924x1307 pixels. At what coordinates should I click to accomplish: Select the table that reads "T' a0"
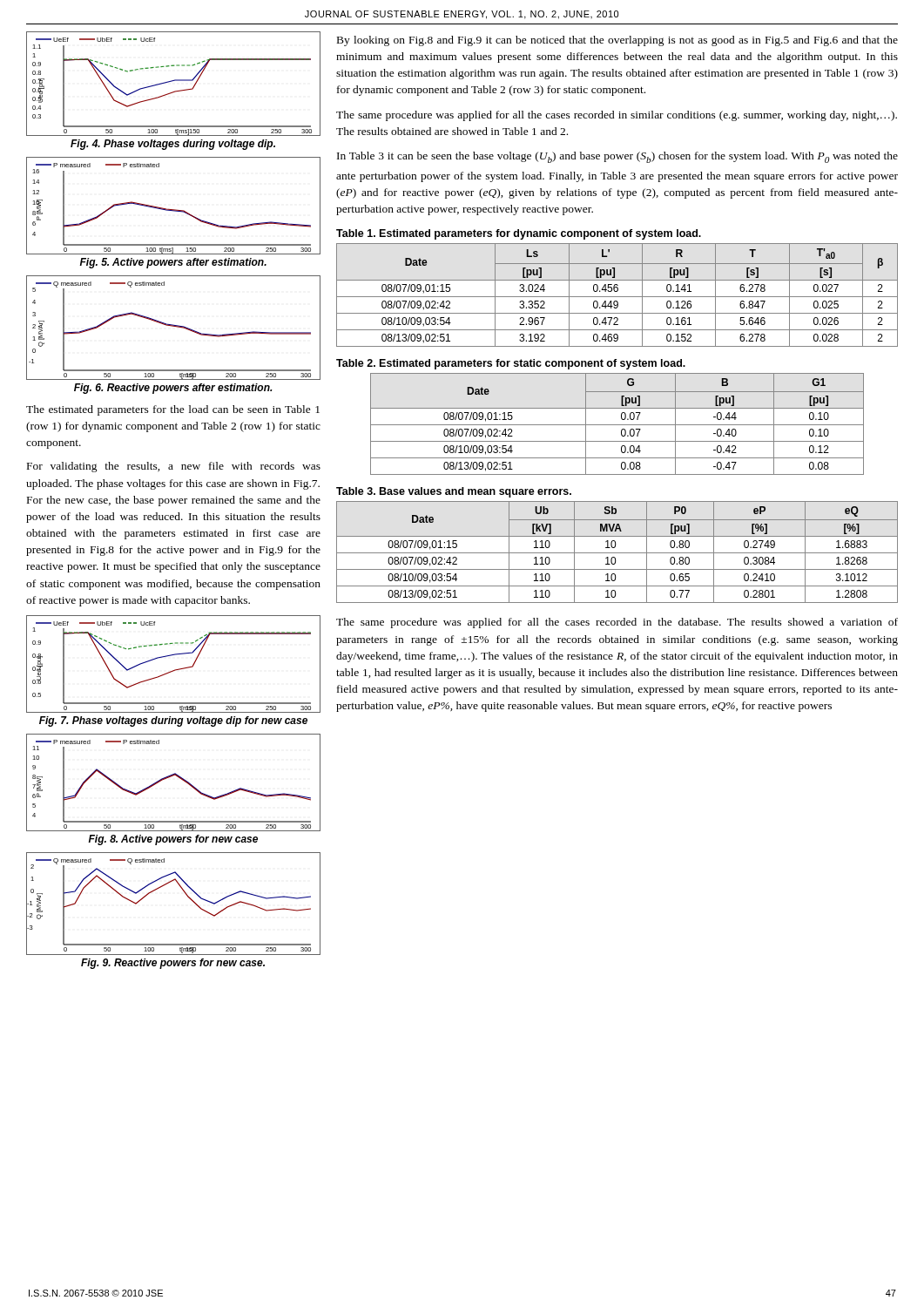pyautogui.click(x=617, y=295)
